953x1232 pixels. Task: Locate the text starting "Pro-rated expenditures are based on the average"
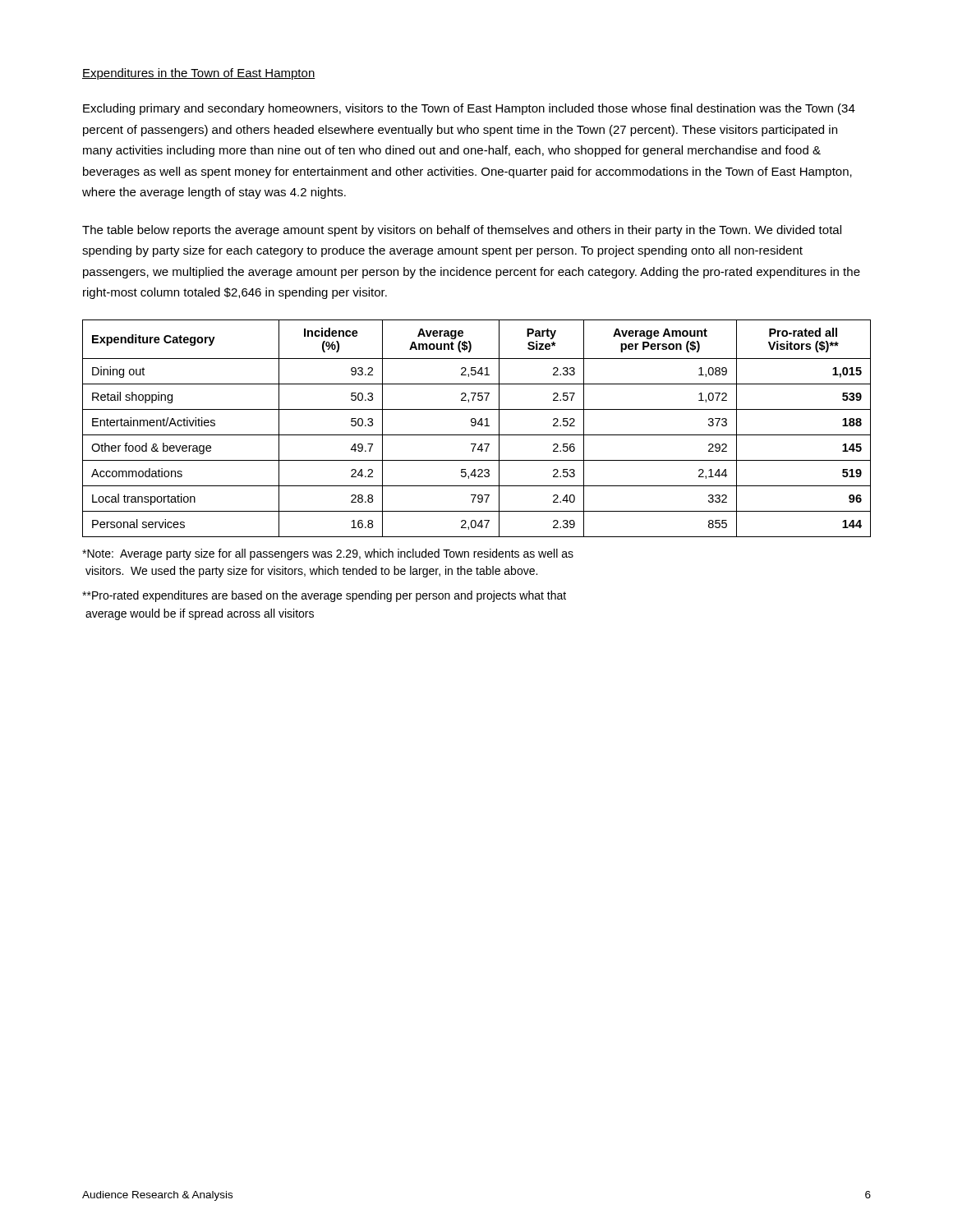(x=476, y=605)
